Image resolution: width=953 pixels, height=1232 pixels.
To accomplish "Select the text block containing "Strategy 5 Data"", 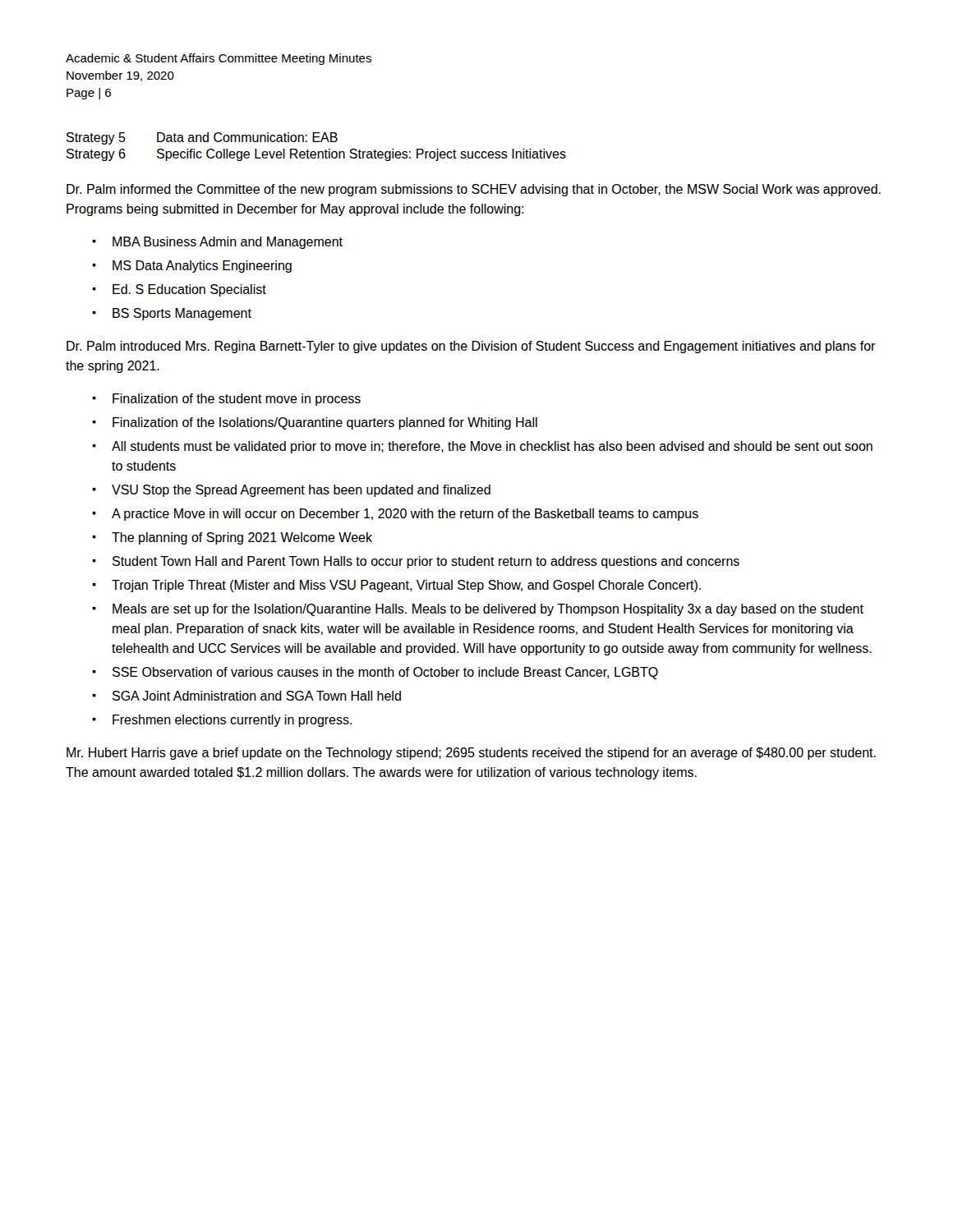I will click(x=476, y=146).
